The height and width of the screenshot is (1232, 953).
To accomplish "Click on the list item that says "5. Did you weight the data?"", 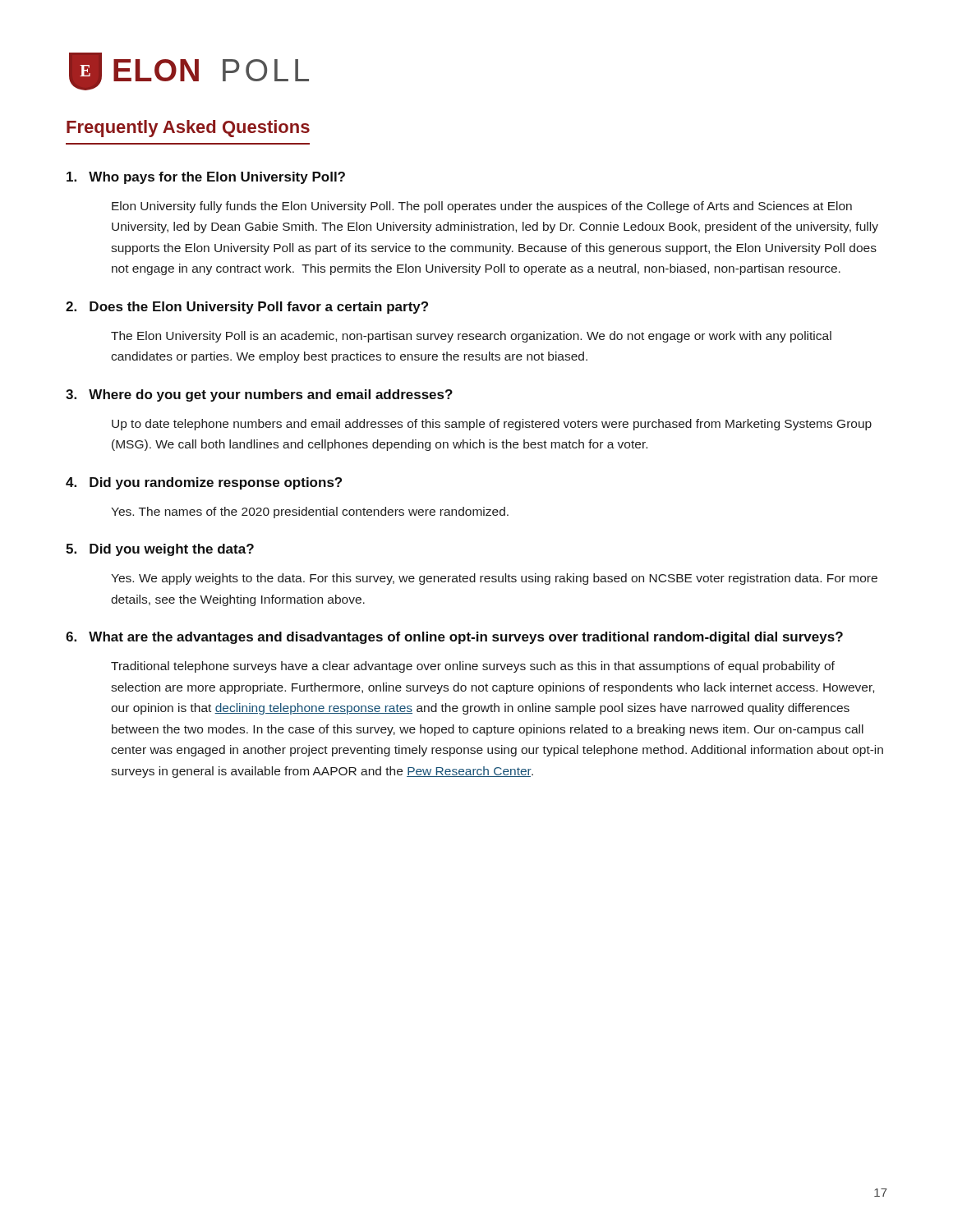I will click(x=476, y=575).
